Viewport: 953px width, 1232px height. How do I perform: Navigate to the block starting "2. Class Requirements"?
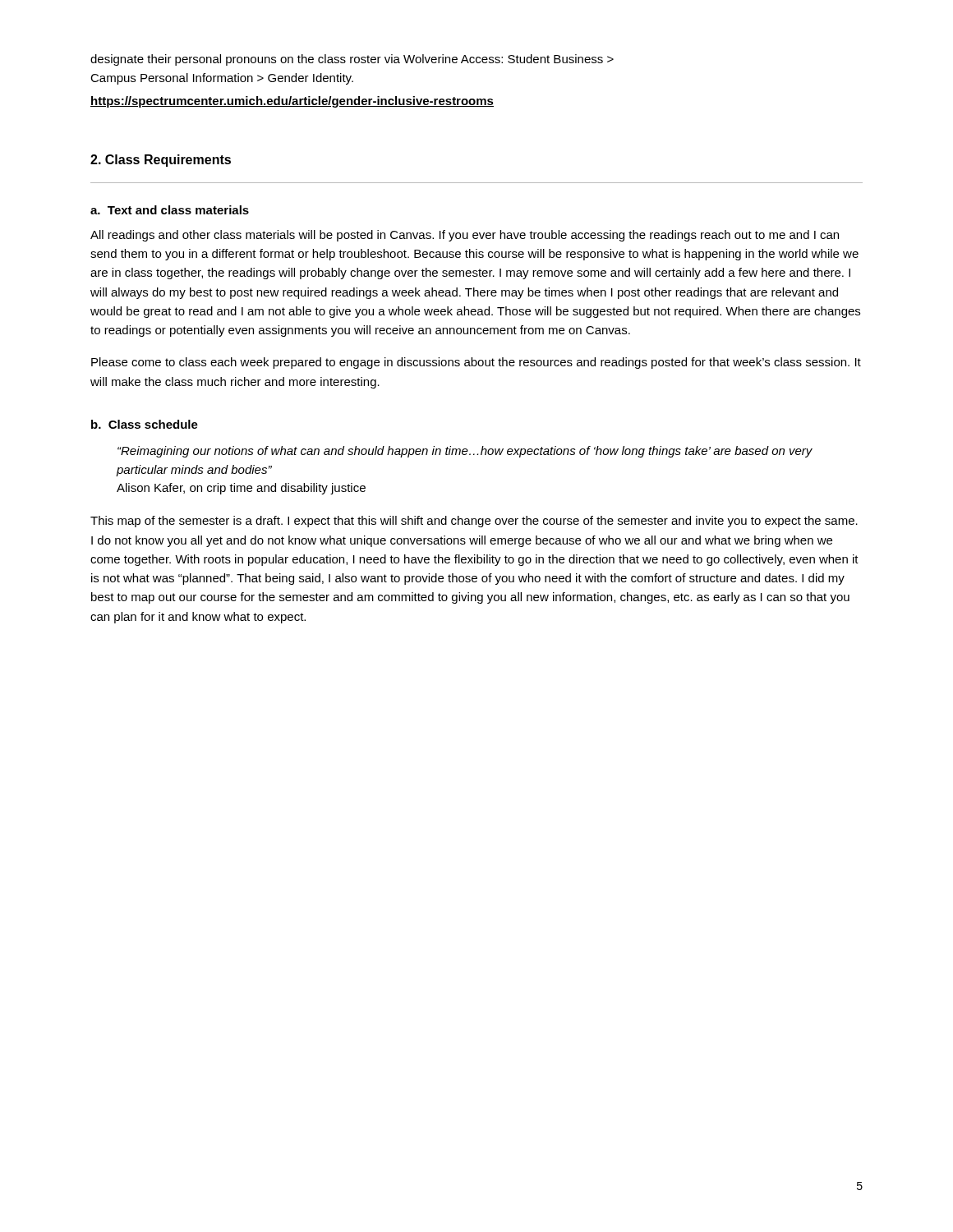click(161, 160)
